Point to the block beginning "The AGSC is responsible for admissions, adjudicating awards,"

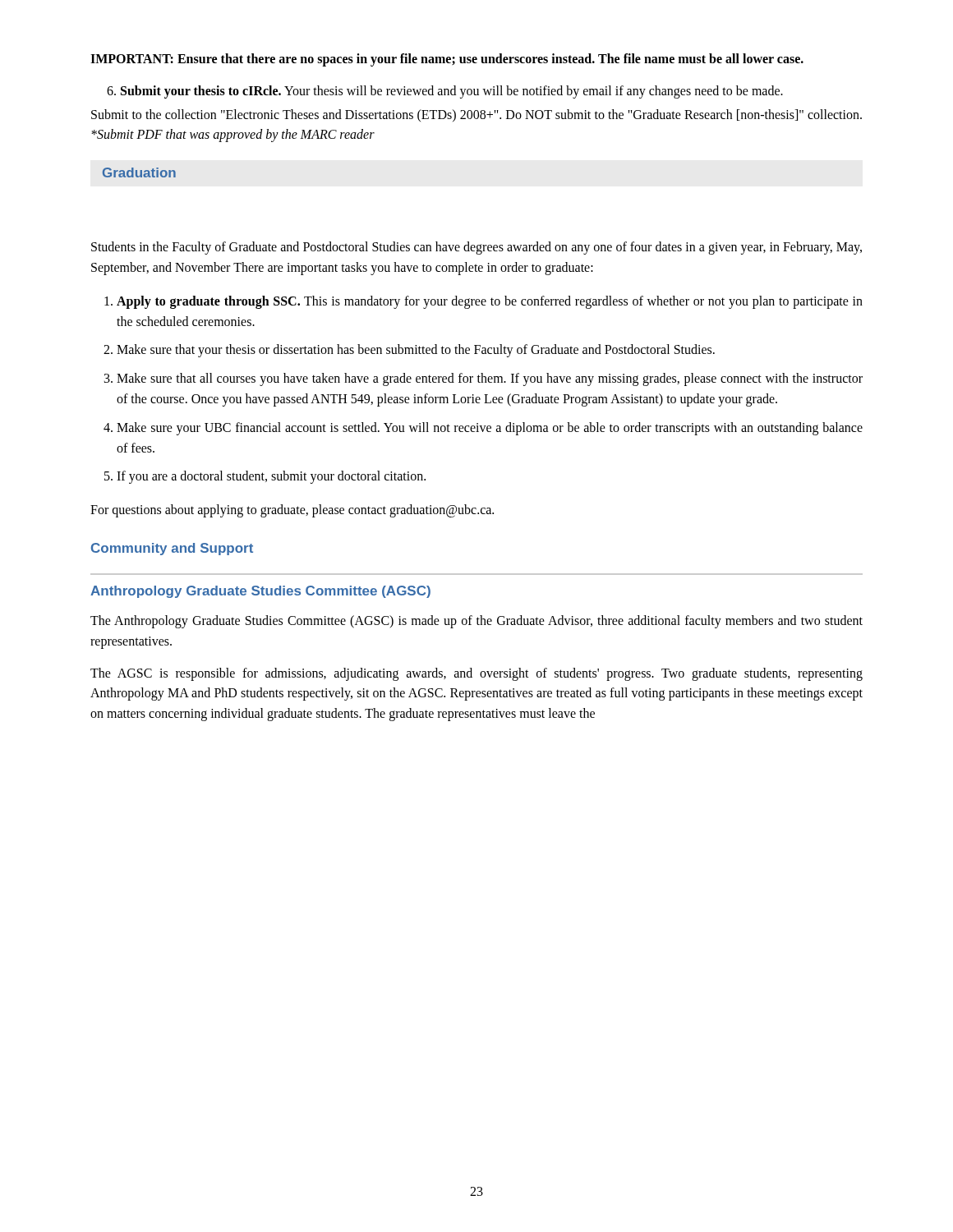(x=476, y=693)
